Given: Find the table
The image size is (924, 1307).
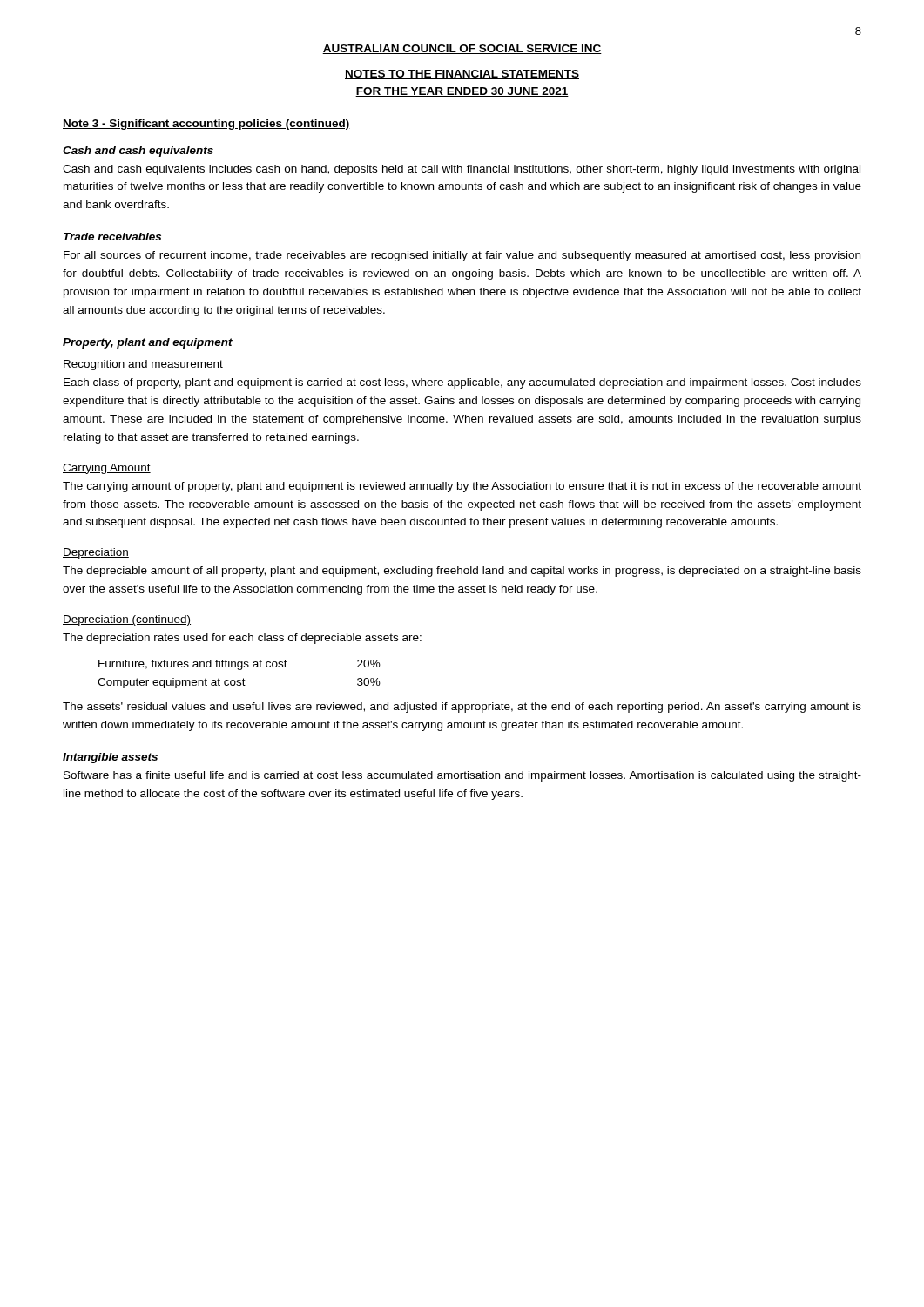Looking at the screenshot, I should (462, 673).
